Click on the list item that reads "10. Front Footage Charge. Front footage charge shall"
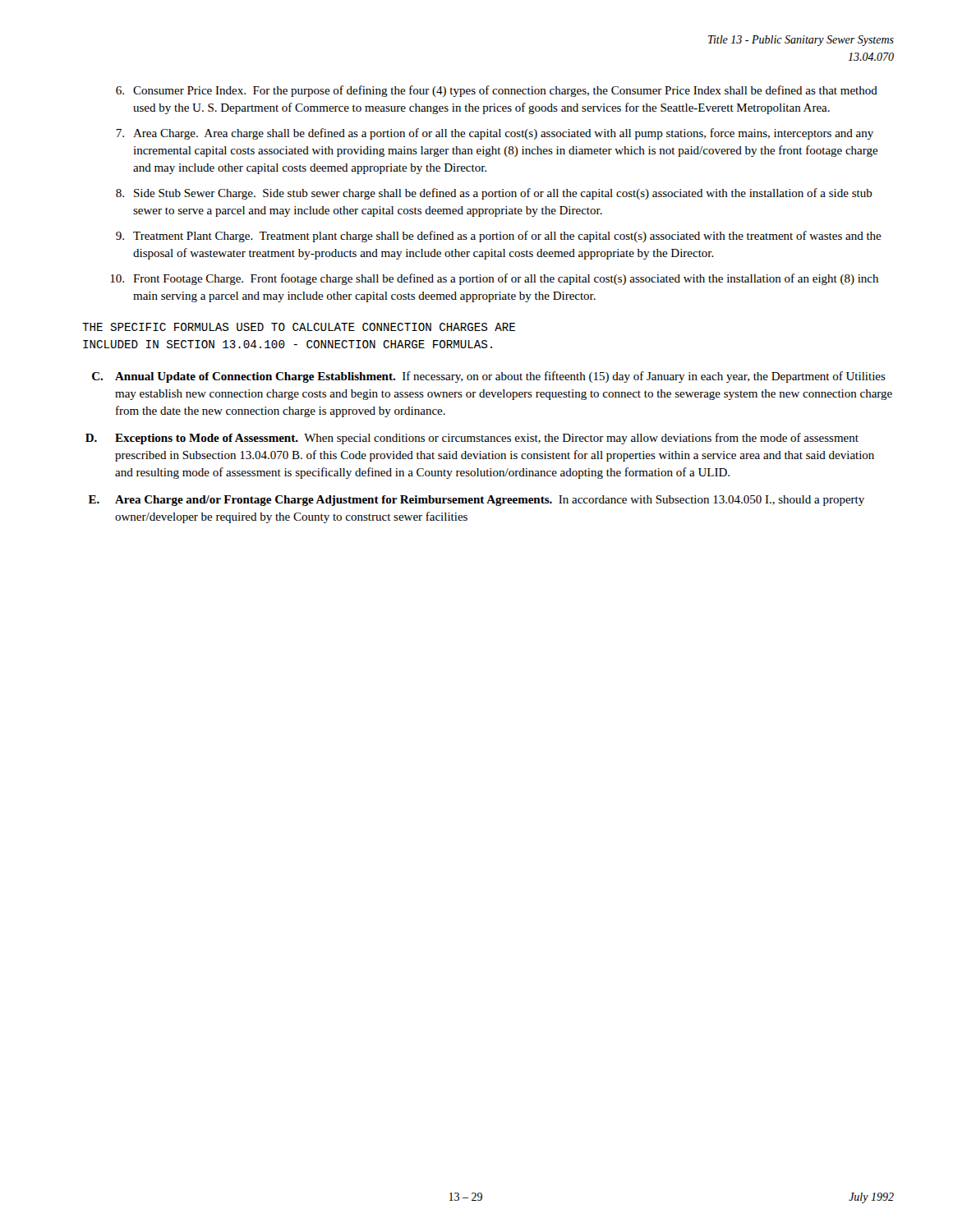Viewport: 953px width, 1232px height. point(488,287)
